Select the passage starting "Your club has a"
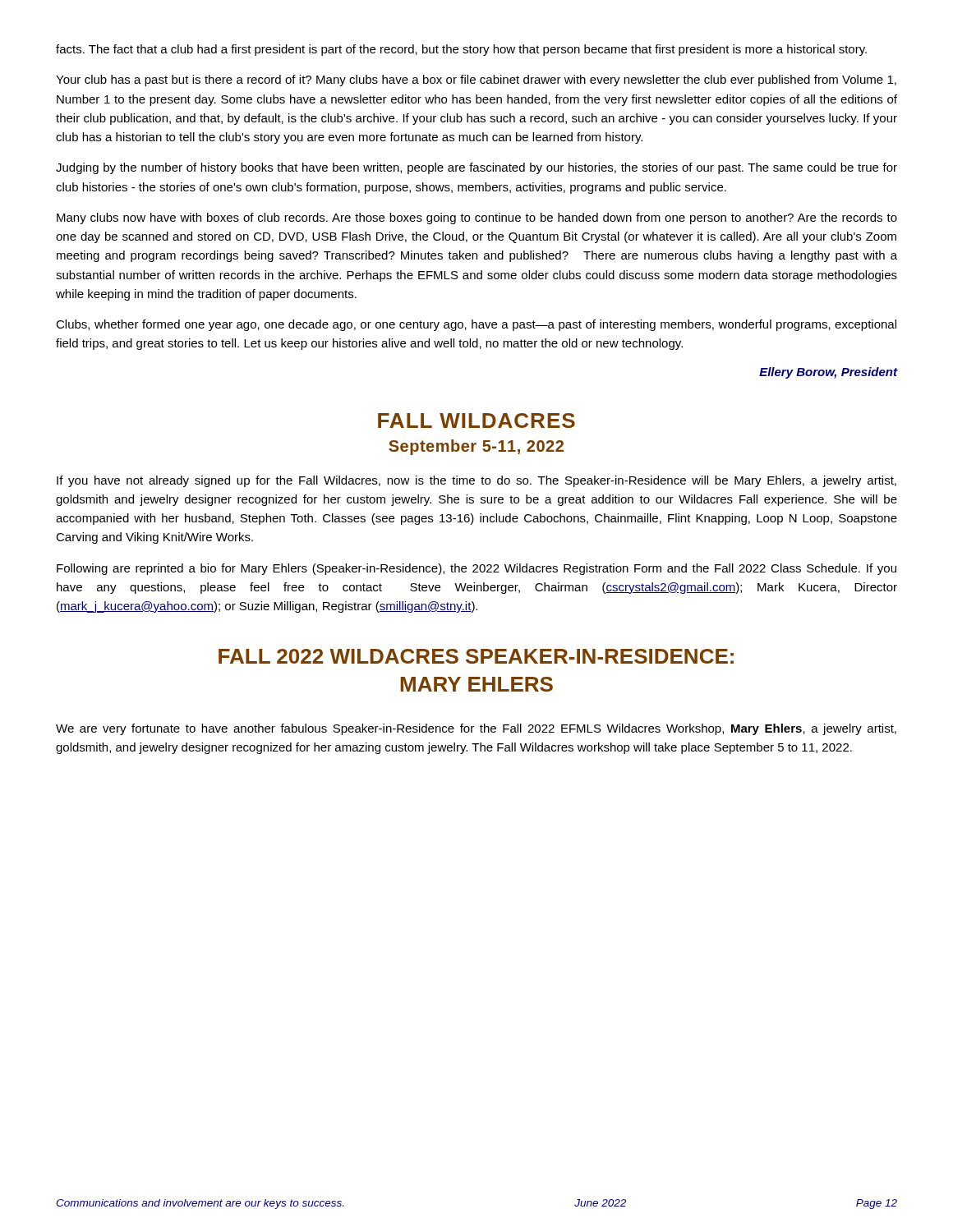The image size is (953, 1232). (476, 108)
